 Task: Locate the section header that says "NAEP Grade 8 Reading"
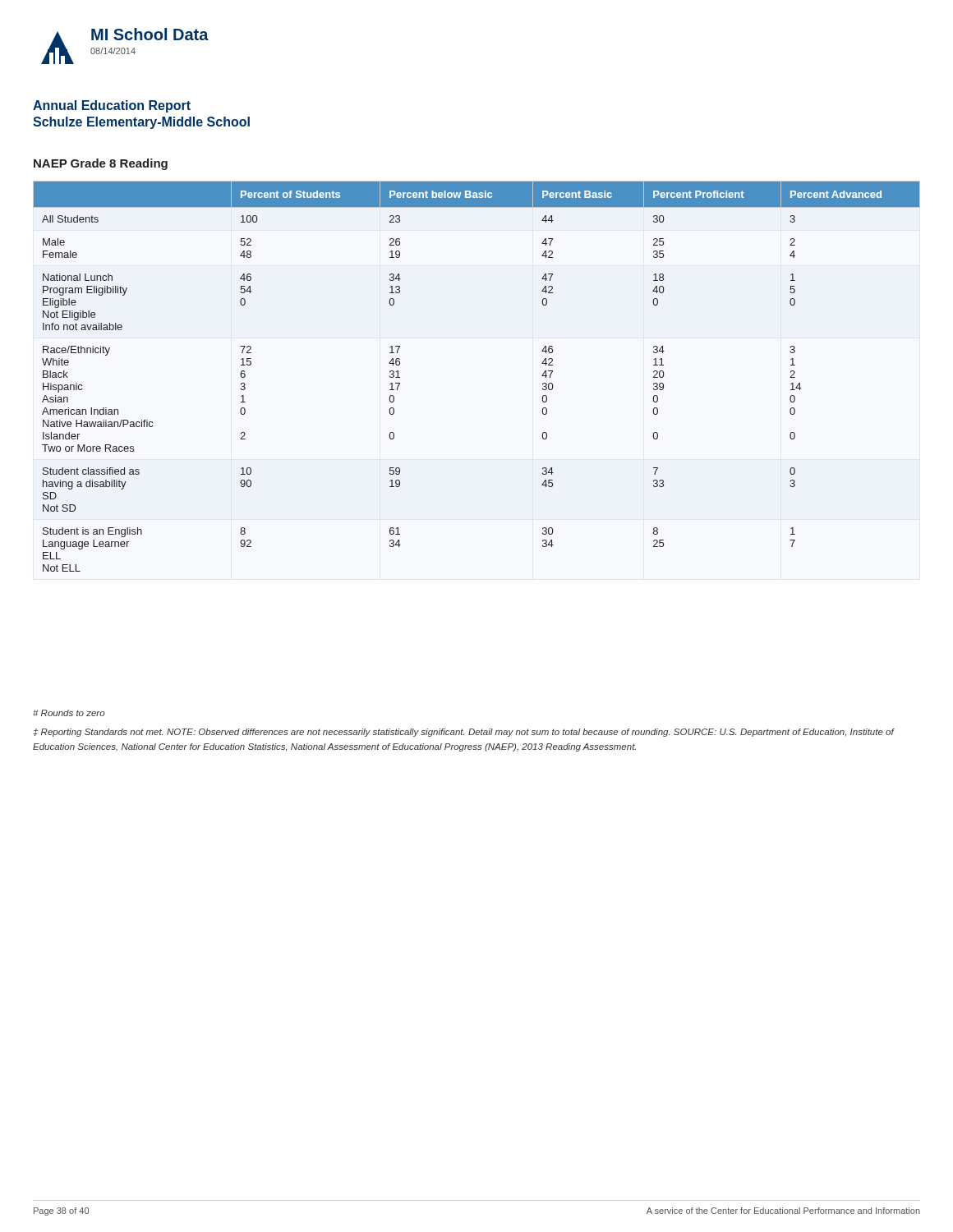pos(101,163)
